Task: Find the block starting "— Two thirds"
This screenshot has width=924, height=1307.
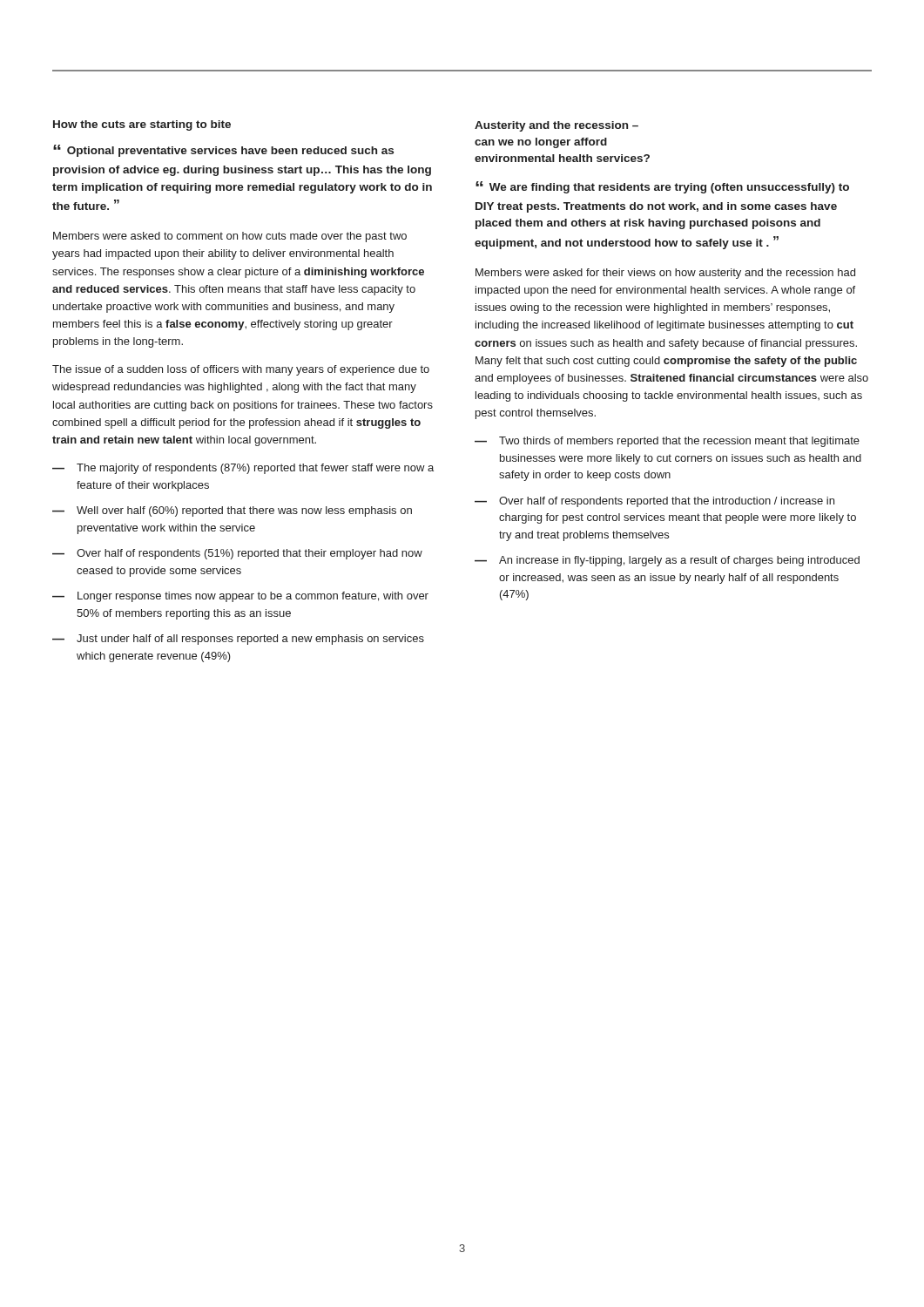Action: click(673, 458)
